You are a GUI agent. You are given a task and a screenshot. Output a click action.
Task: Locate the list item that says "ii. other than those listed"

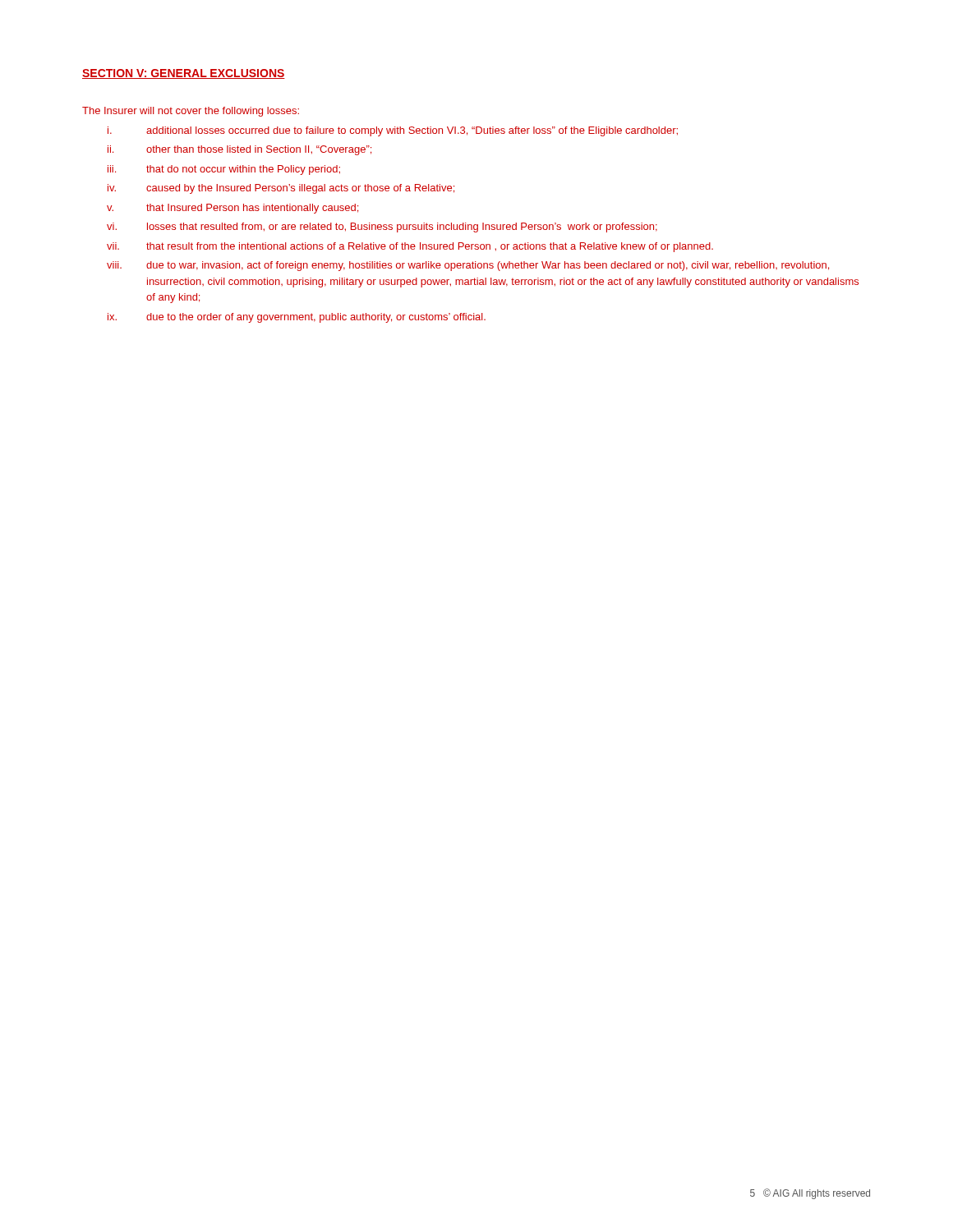click(x=239, y=150)
